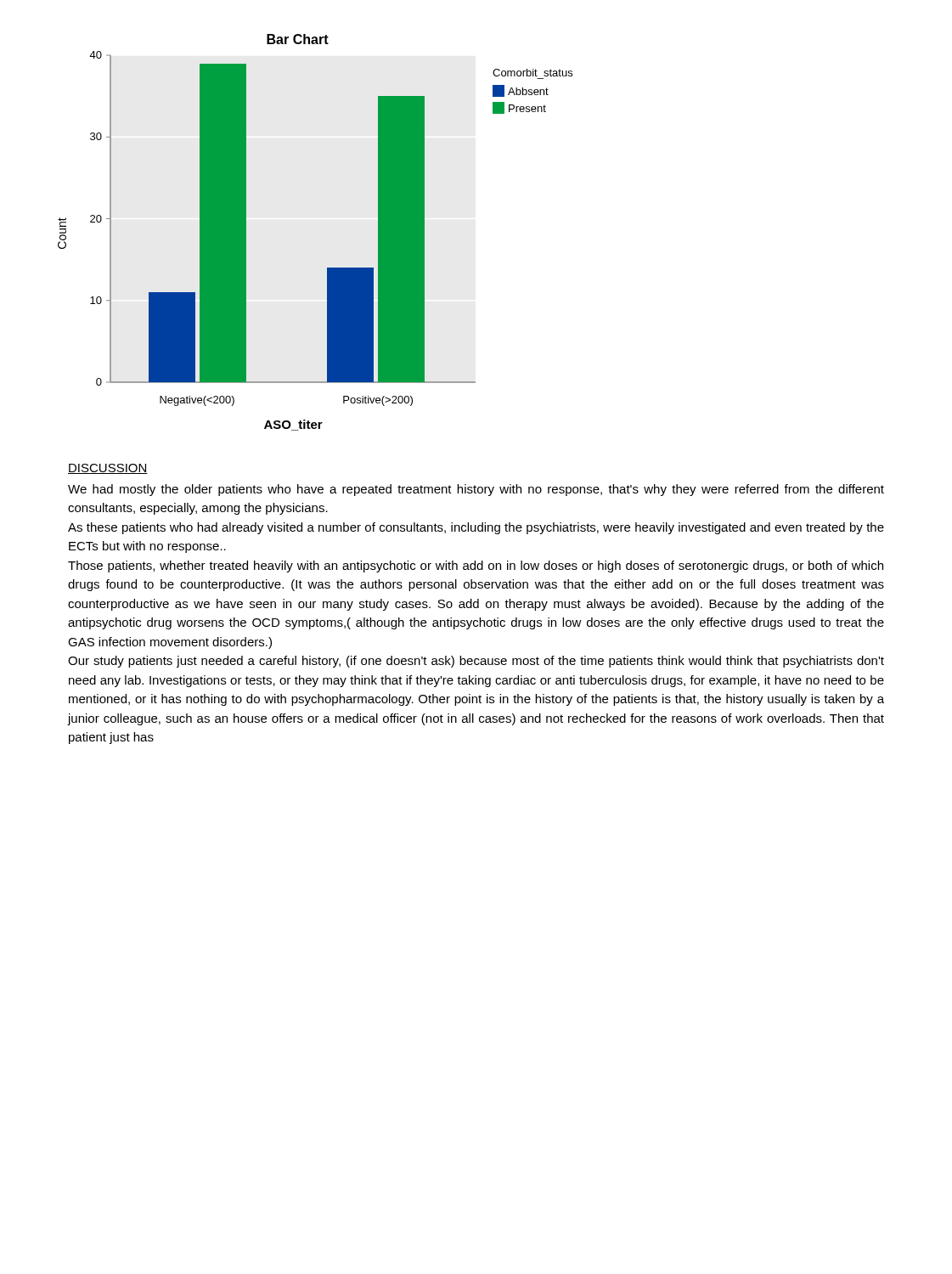Navigate to the text block starting "We had mostly the older"

pos(476,613)
